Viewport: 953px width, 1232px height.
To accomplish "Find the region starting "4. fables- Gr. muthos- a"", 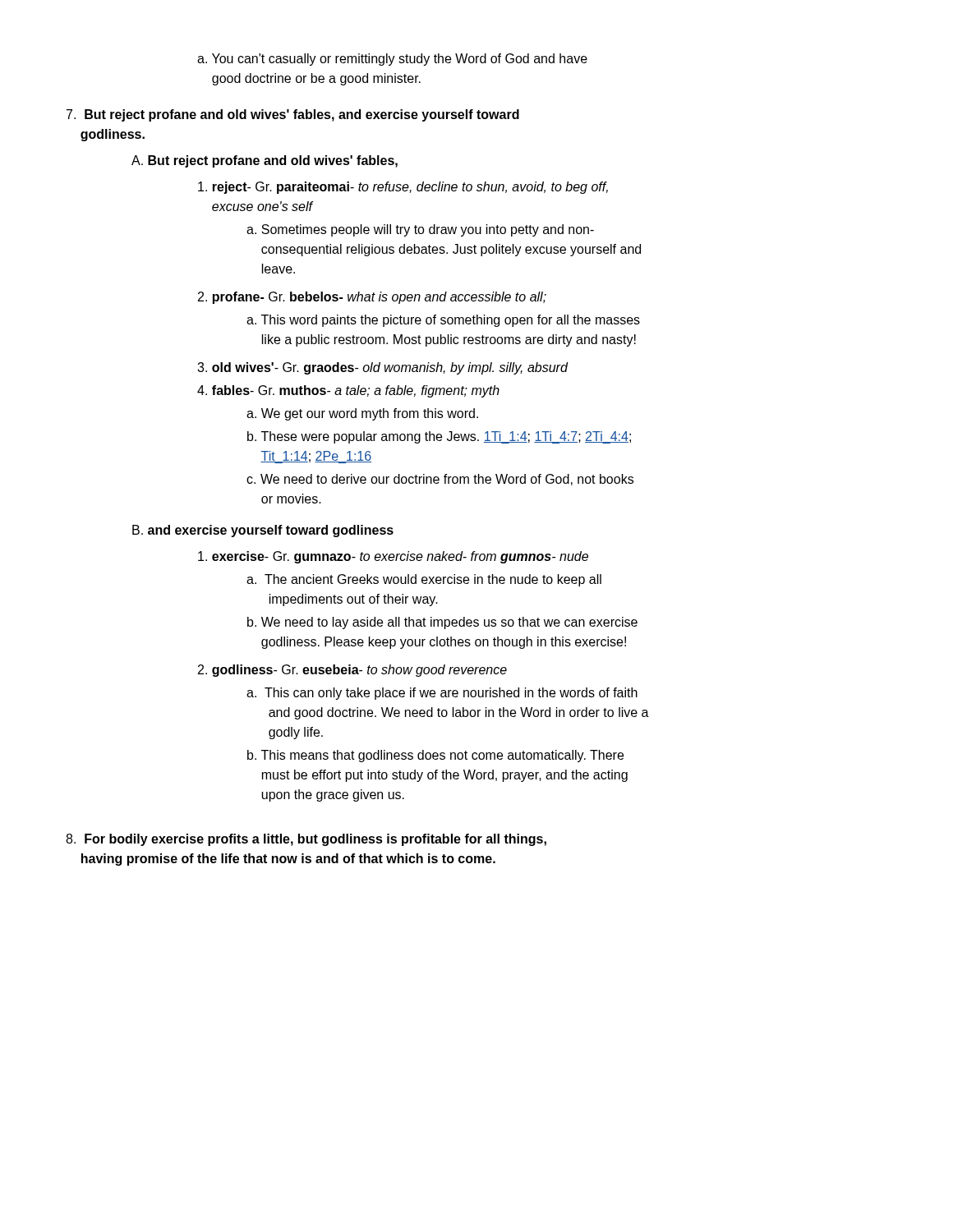I will [x=348, y=391].
